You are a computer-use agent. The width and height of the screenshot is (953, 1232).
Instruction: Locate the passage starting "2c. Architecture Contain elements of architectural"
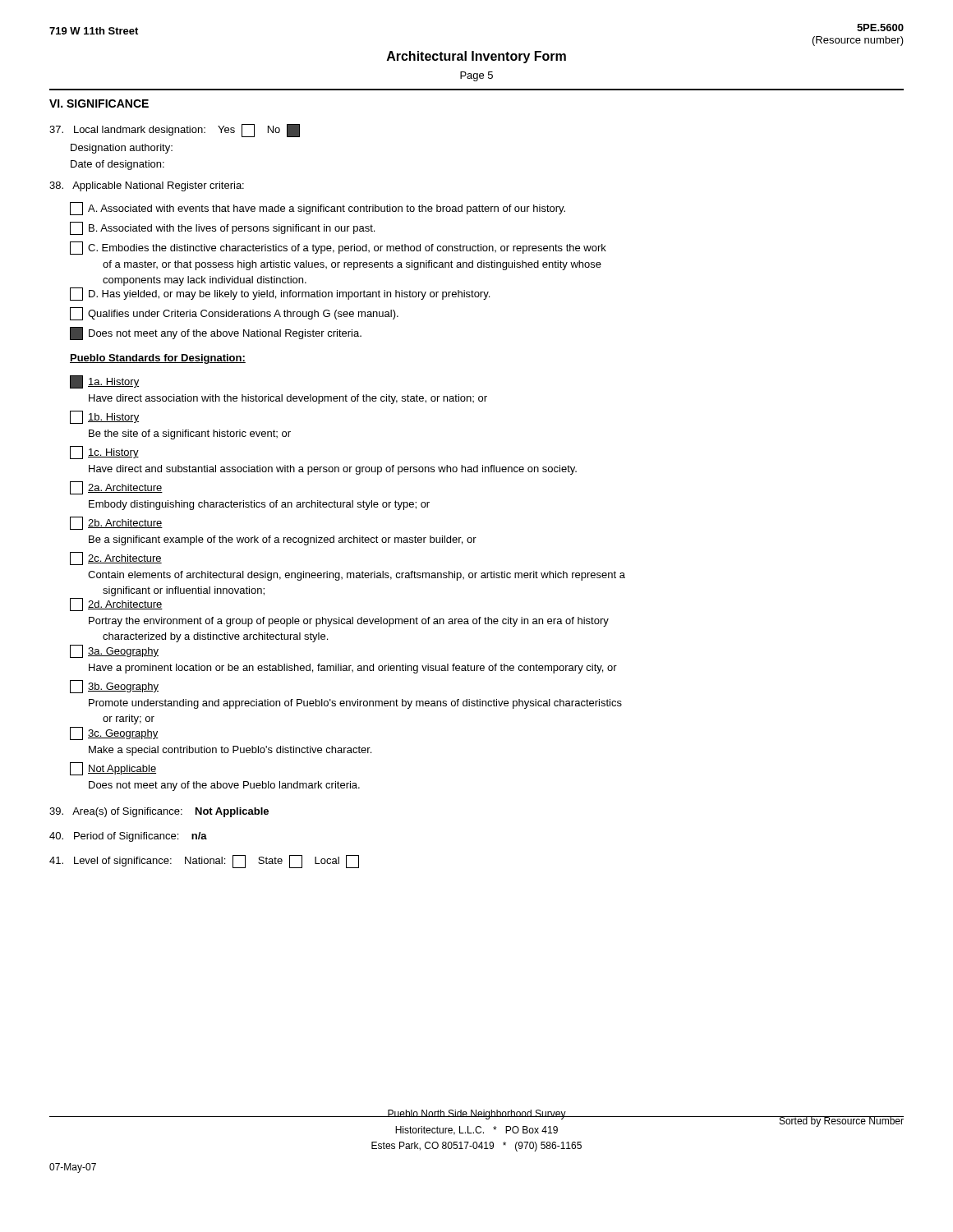point(476,574)
